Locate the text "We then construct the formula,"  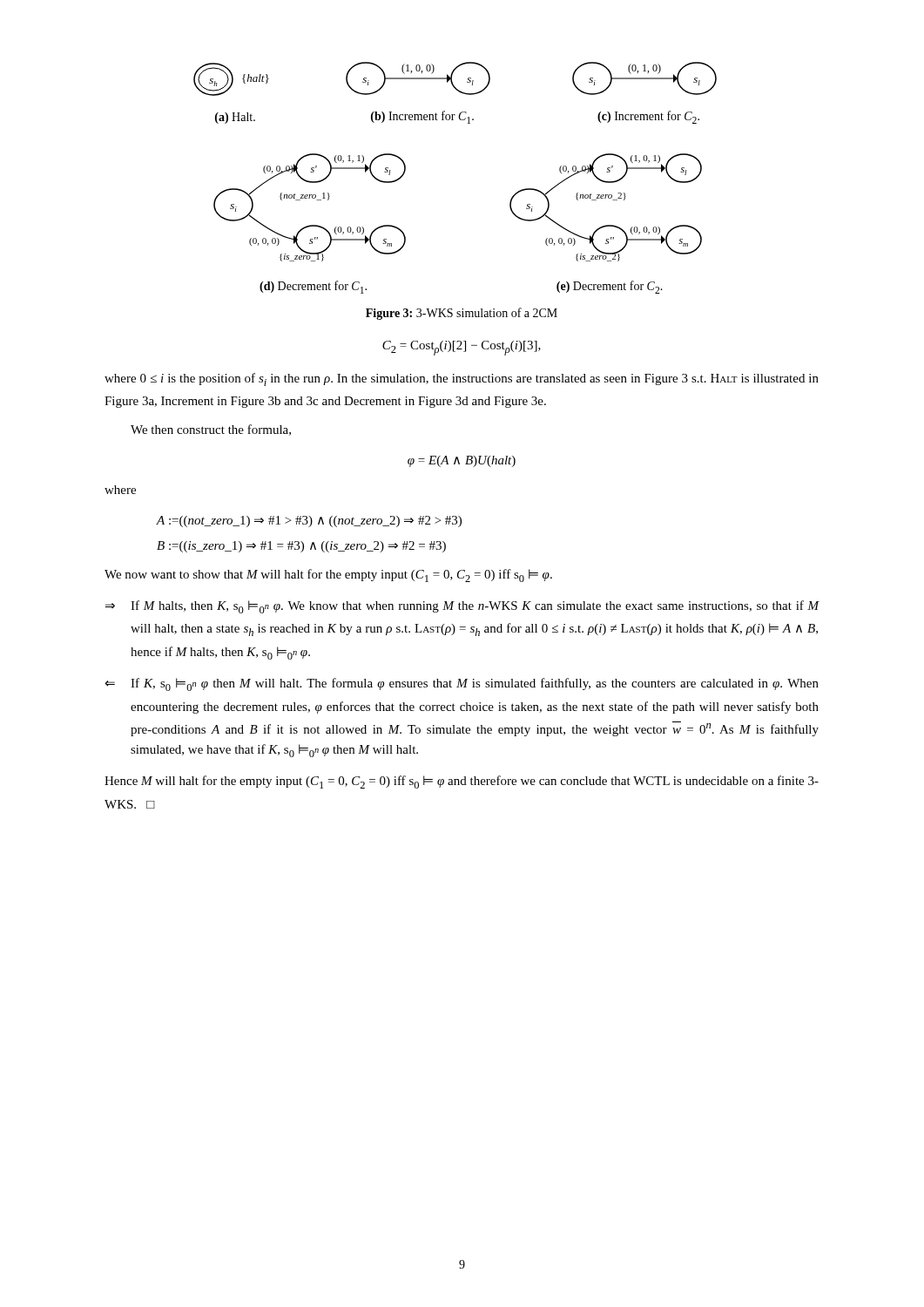click(211, 430)
